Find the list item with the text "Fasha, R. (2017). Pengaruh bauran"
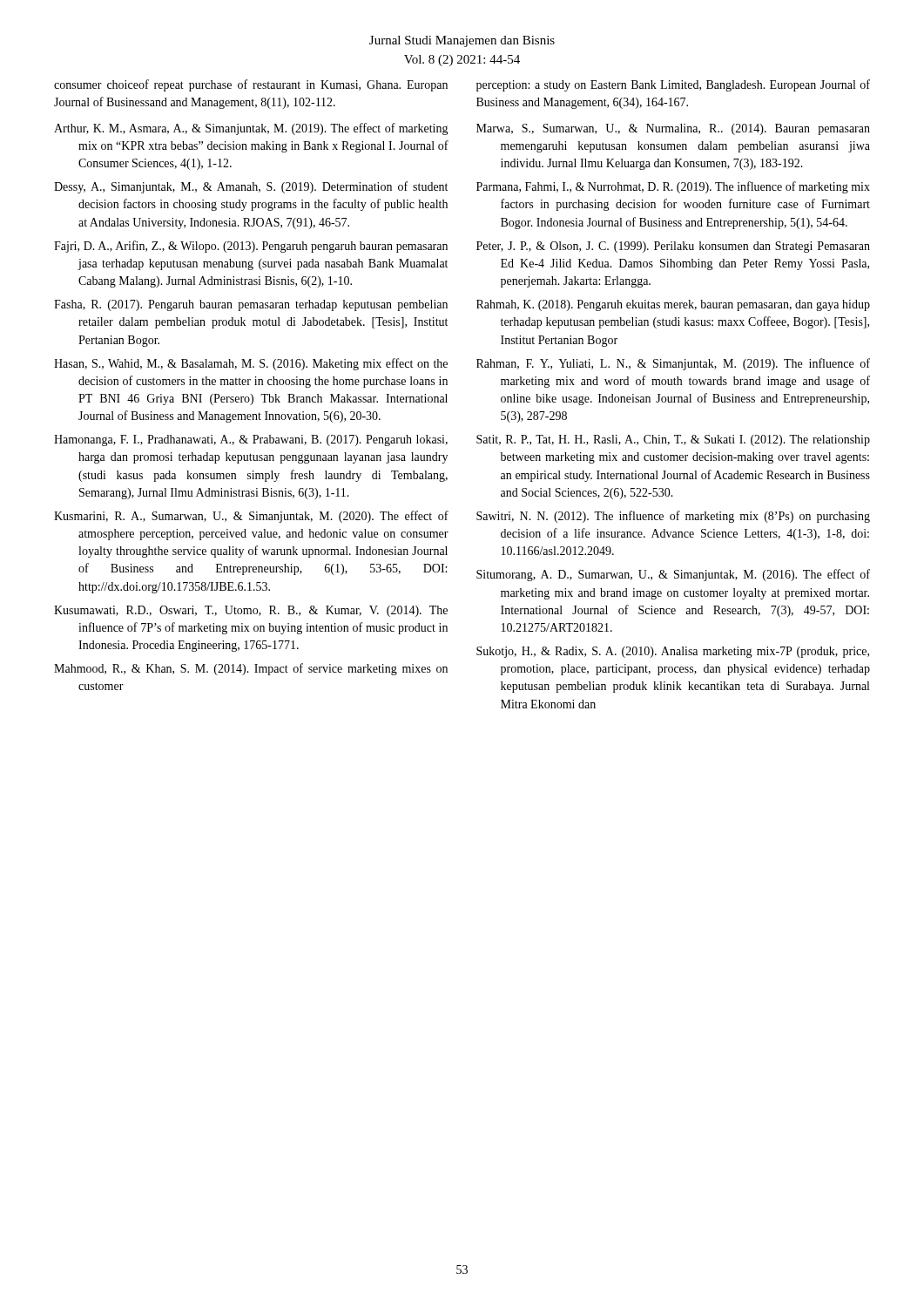This screenshot has height=1307, width=924. tap(251, 322)
